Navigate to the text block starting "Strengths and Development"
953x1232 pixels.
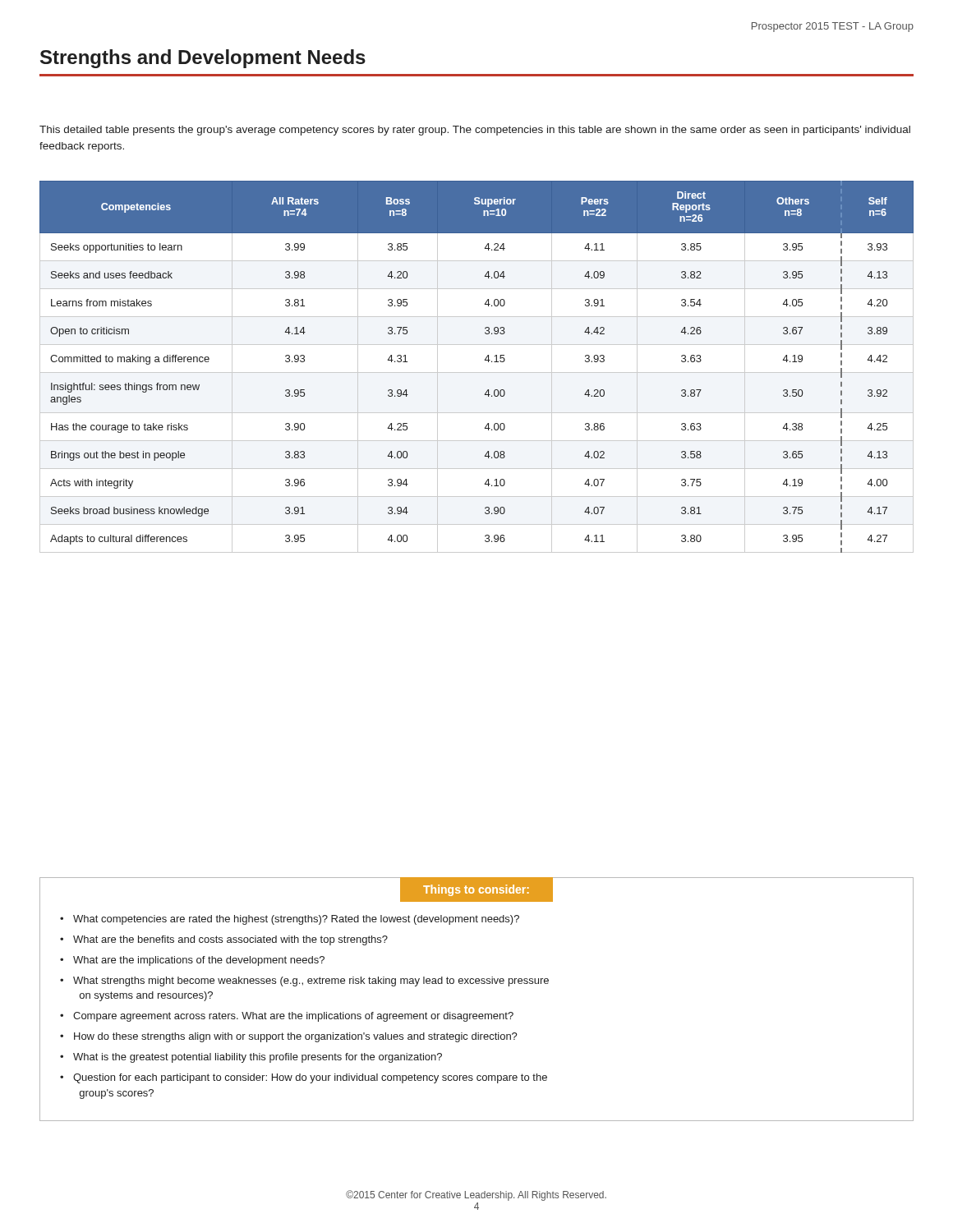(203, 59)
